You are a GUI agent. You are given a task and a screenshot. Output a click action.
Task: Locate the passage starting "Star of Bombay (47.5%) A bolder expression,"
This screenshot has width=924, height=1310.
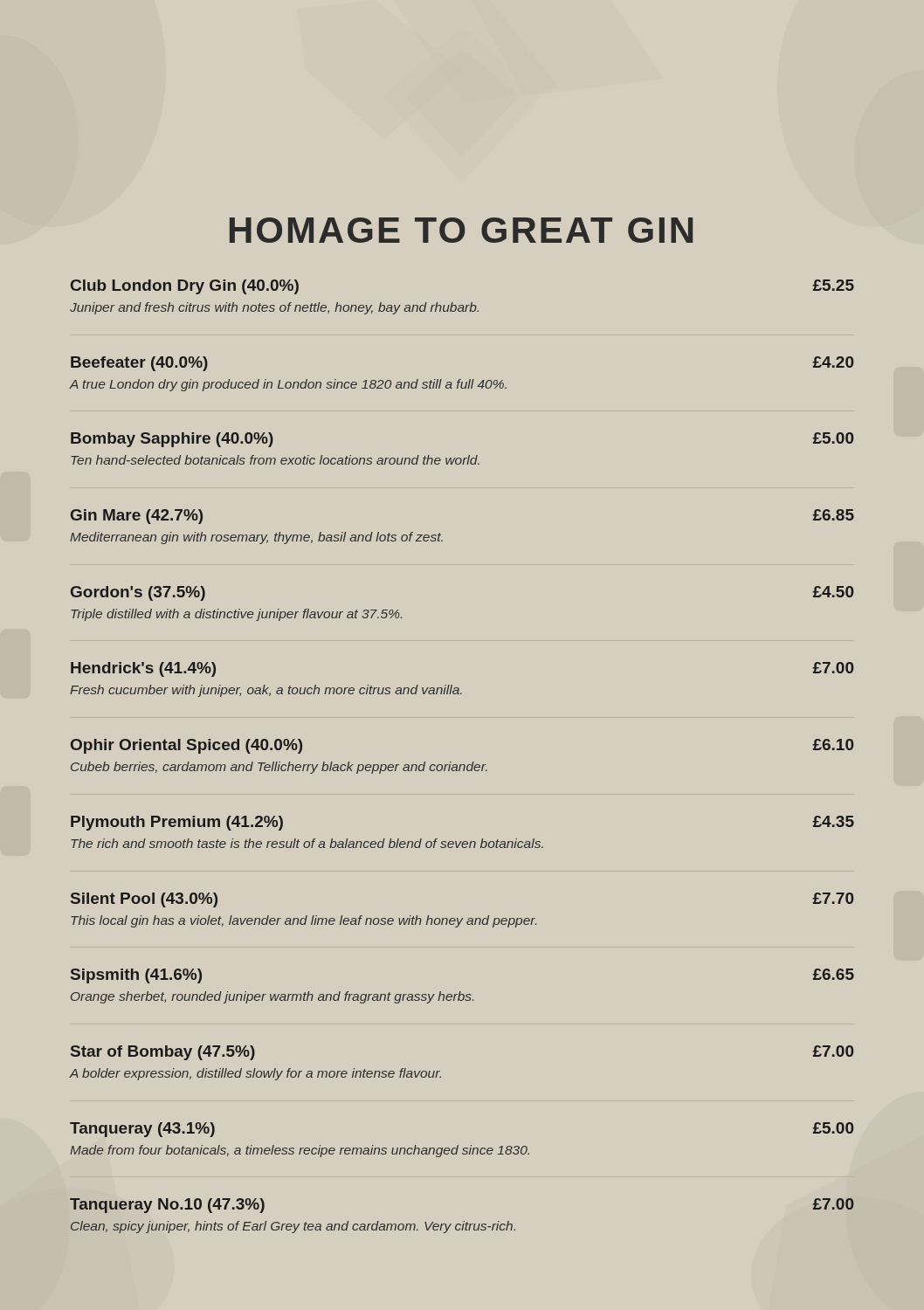pos(157,1053)
